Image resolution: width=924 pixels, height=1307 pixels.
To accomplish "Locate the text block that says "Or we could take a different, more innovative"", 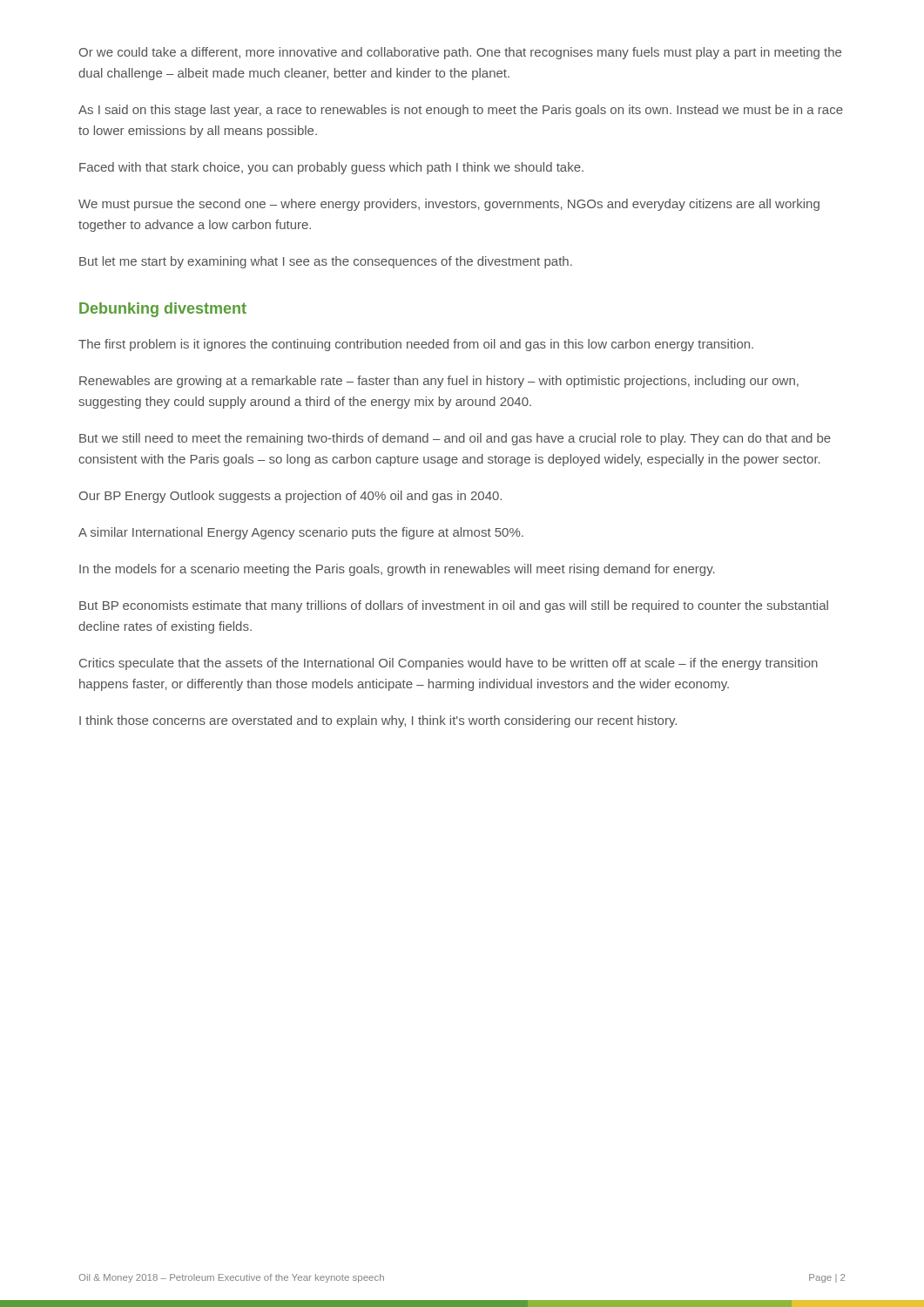I will 460,62.
